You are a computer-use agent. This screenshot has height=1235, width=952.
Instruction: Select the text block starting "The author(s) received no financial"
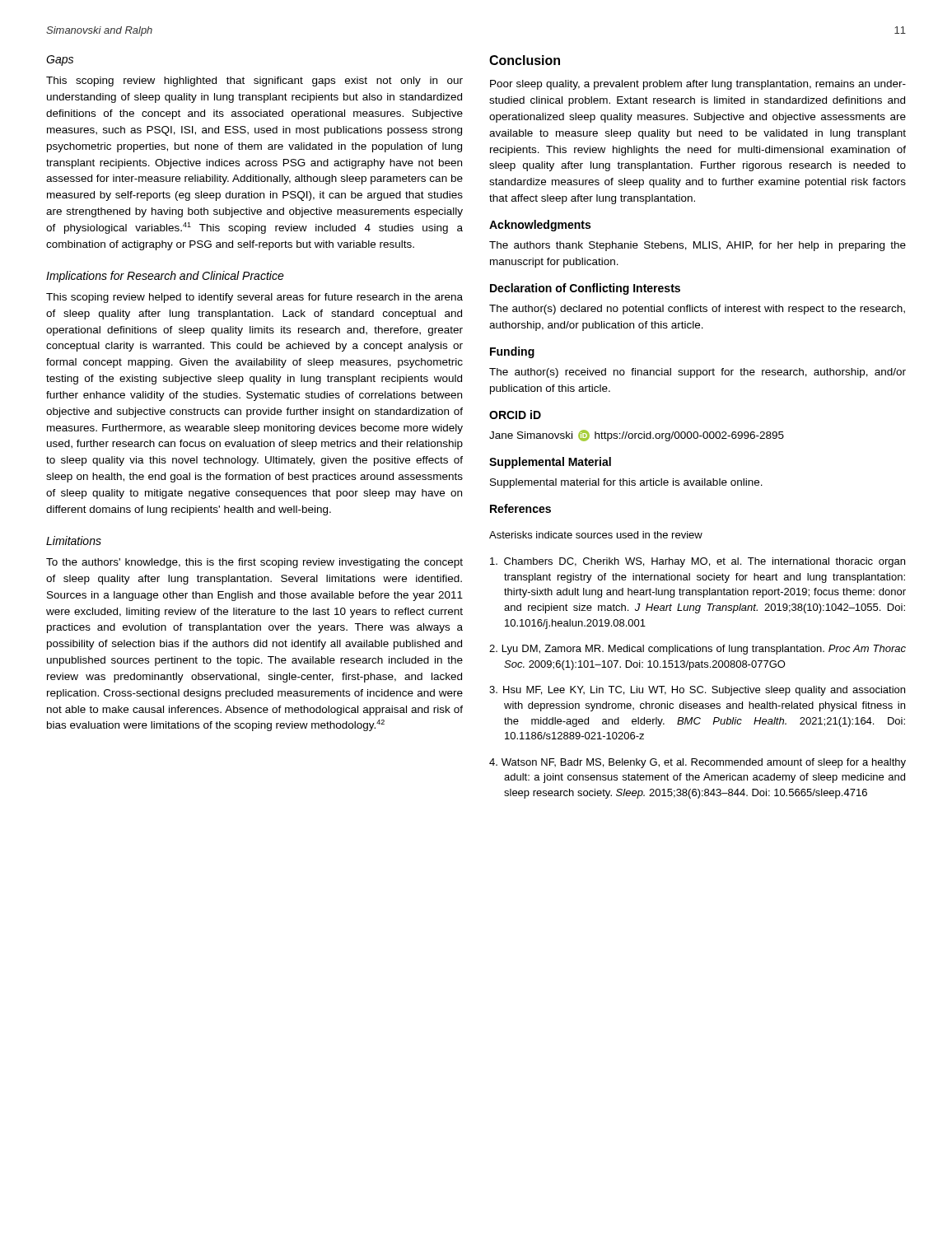[x=698, y=380]
